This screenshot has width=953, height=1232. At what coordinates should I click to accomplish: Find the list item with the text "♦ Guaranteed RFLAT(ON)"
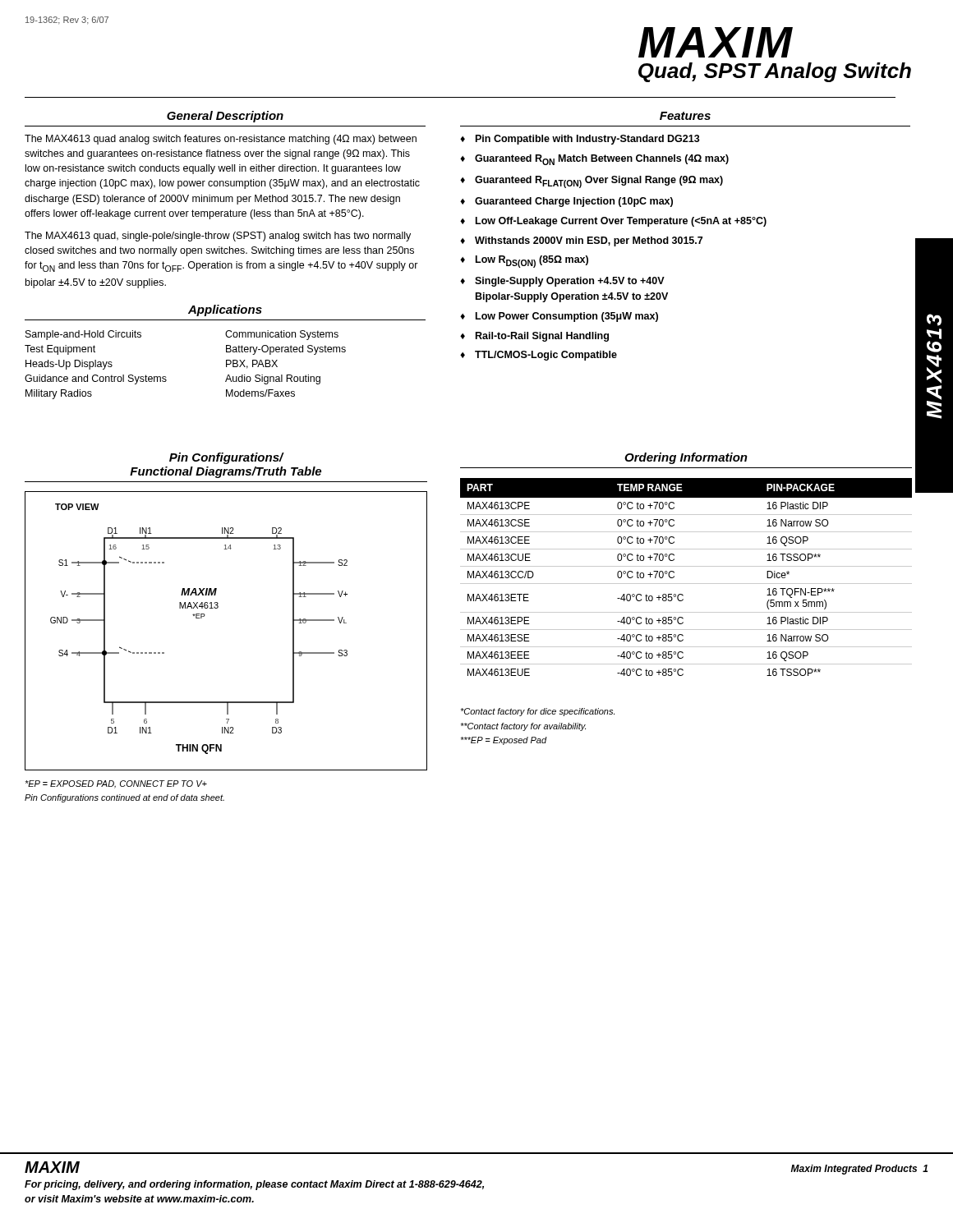click(x=592, y=180)
